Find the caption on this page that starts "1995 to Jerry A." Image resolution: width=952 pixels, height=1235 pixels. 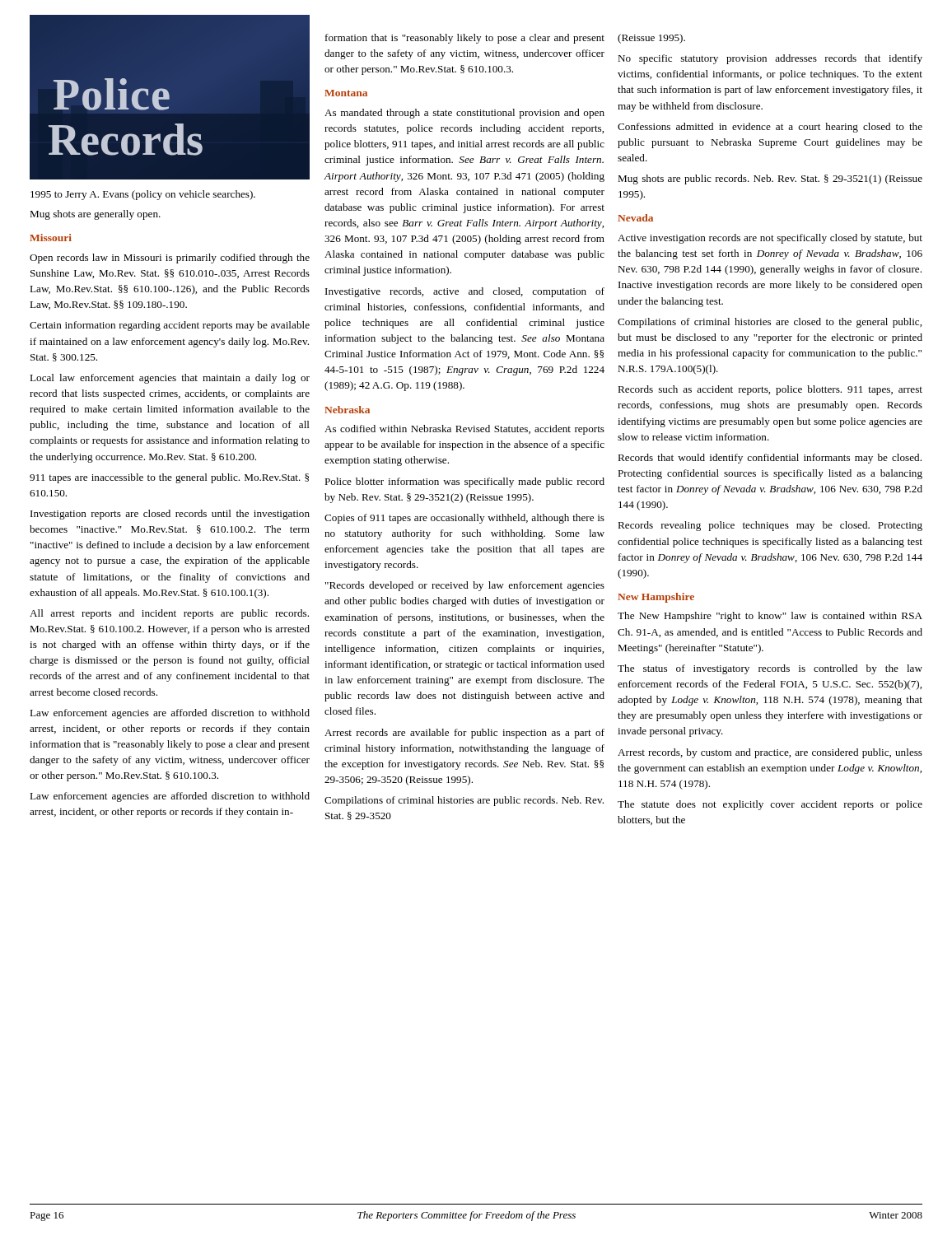pyautogui.click(x=170, y=204)
